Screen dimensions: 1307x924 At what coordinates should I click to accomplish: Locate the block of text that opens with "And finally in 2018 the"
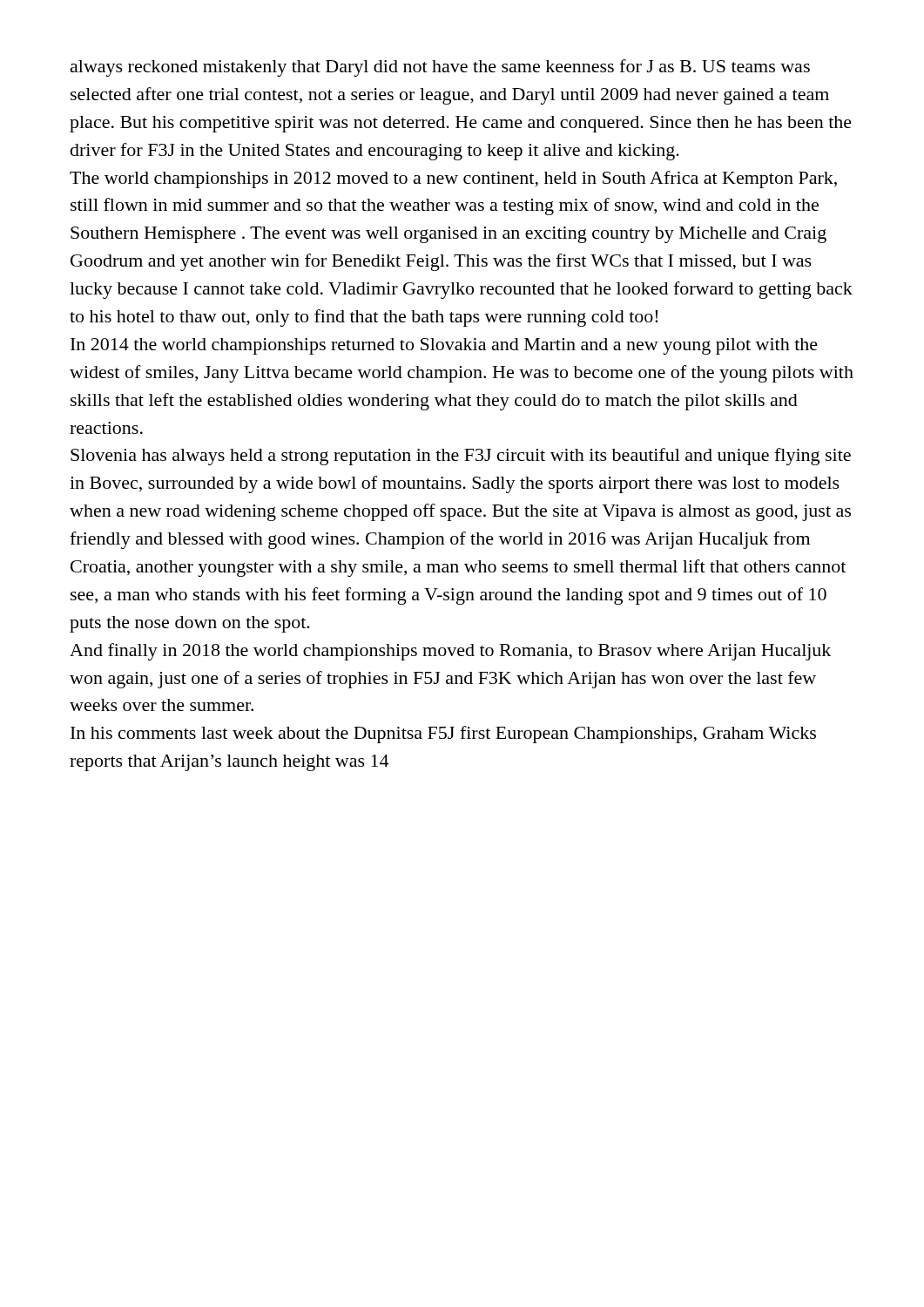click(450, 677)
